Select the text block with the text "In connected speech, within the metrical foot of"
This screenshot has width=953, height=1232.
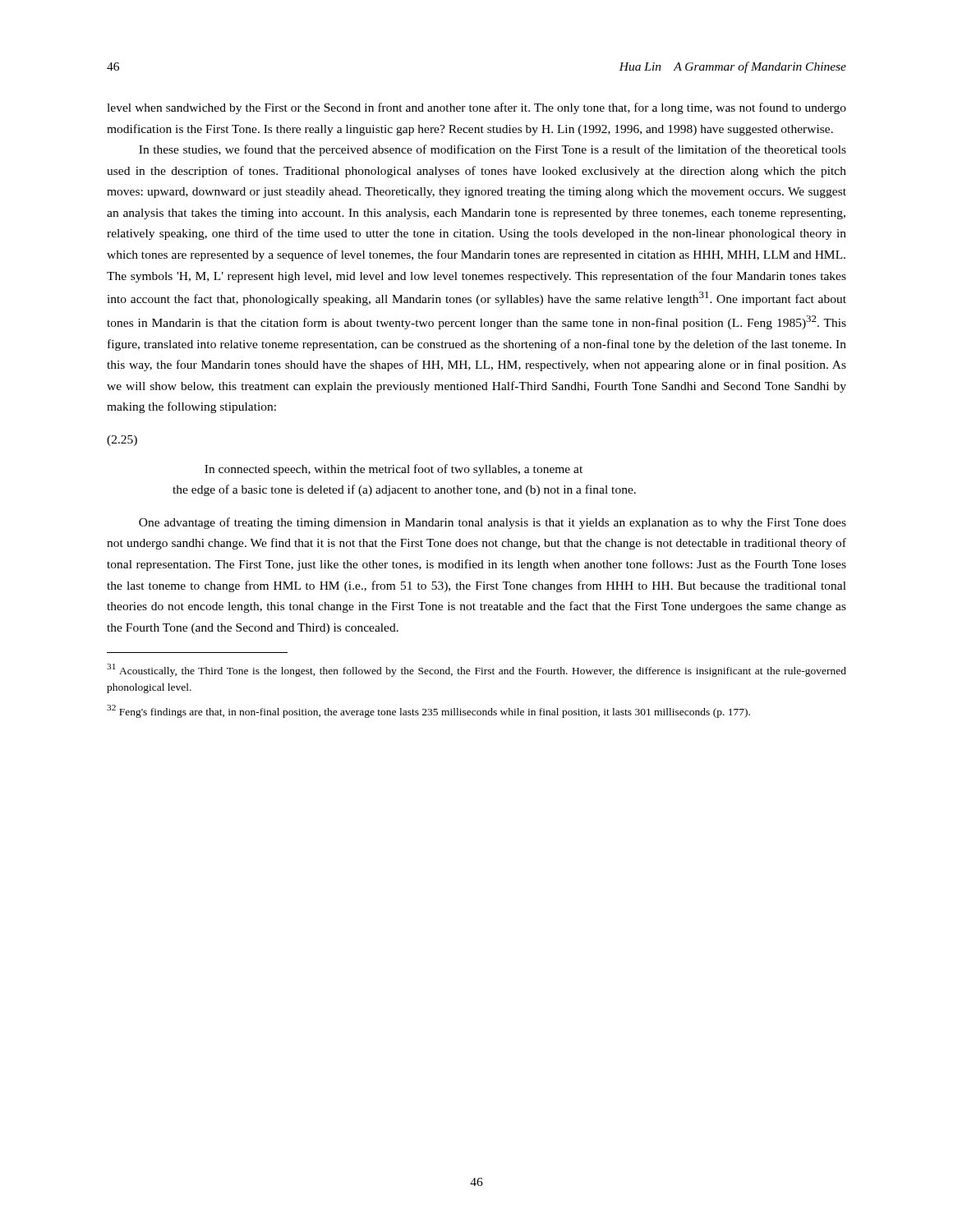509,477
